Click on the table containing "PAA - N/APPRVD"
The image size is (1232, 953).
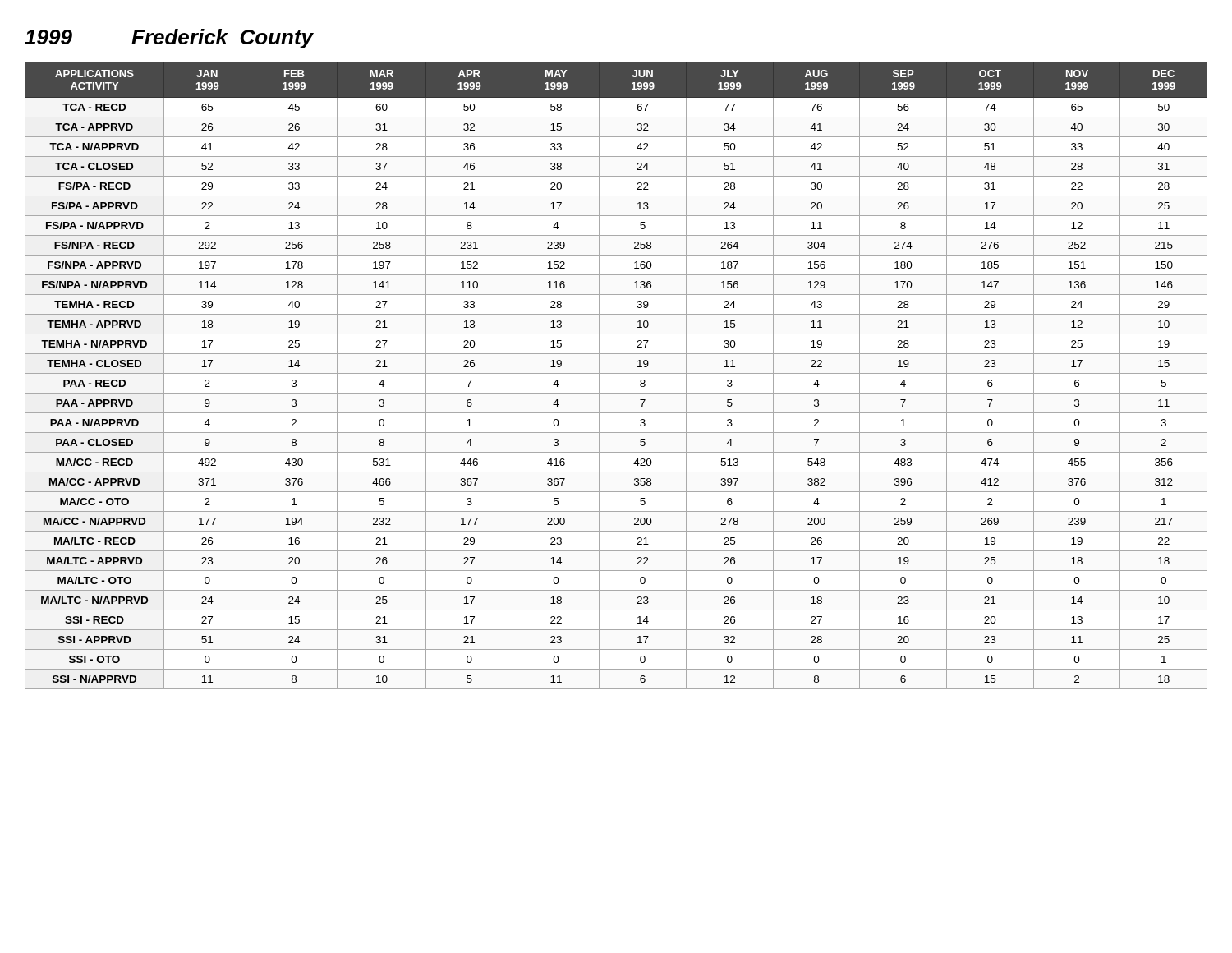[616, 375]
